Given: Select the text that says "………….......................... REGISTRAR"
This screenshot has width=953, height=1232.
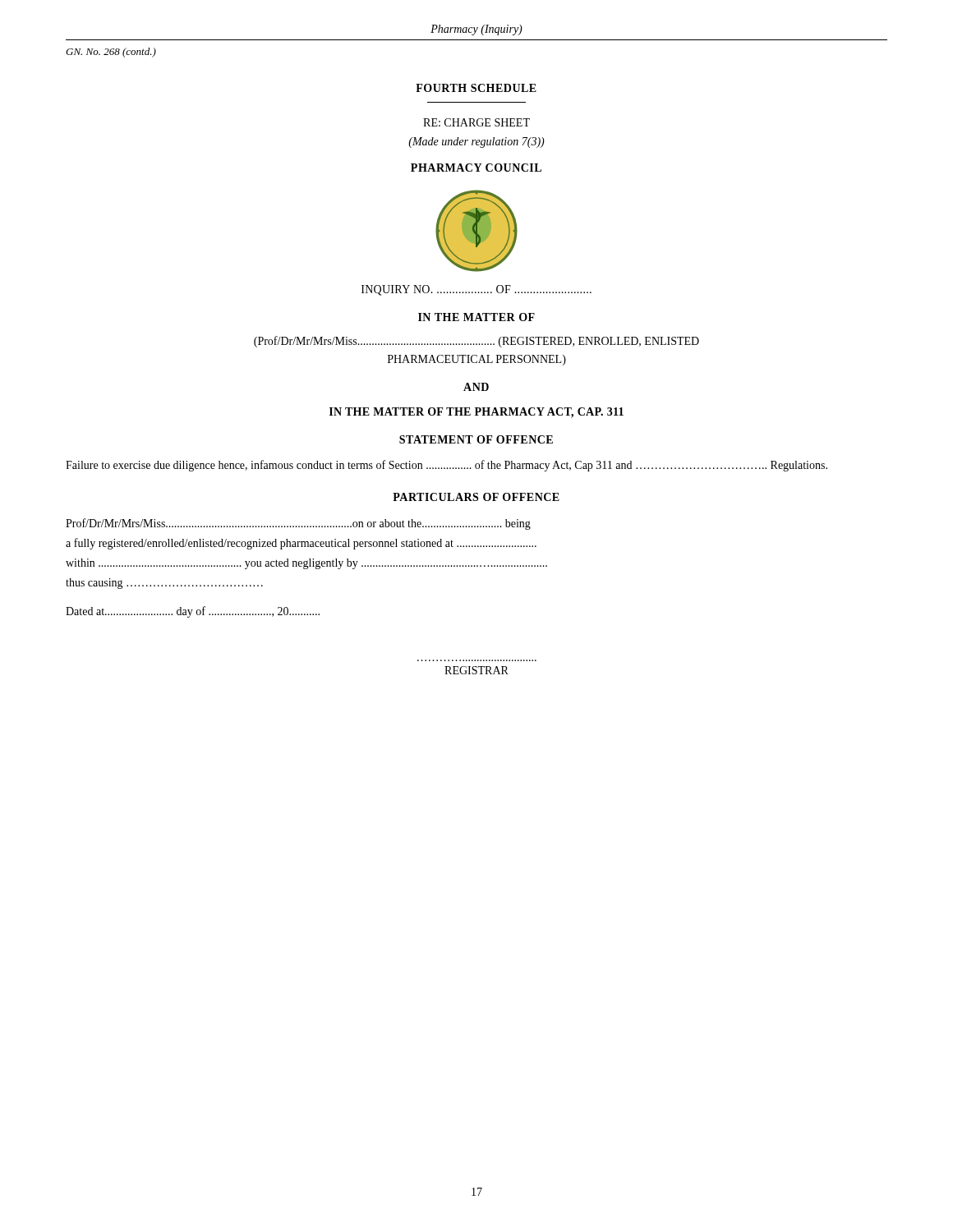Looking at the screenshot, I should [476, 664].
